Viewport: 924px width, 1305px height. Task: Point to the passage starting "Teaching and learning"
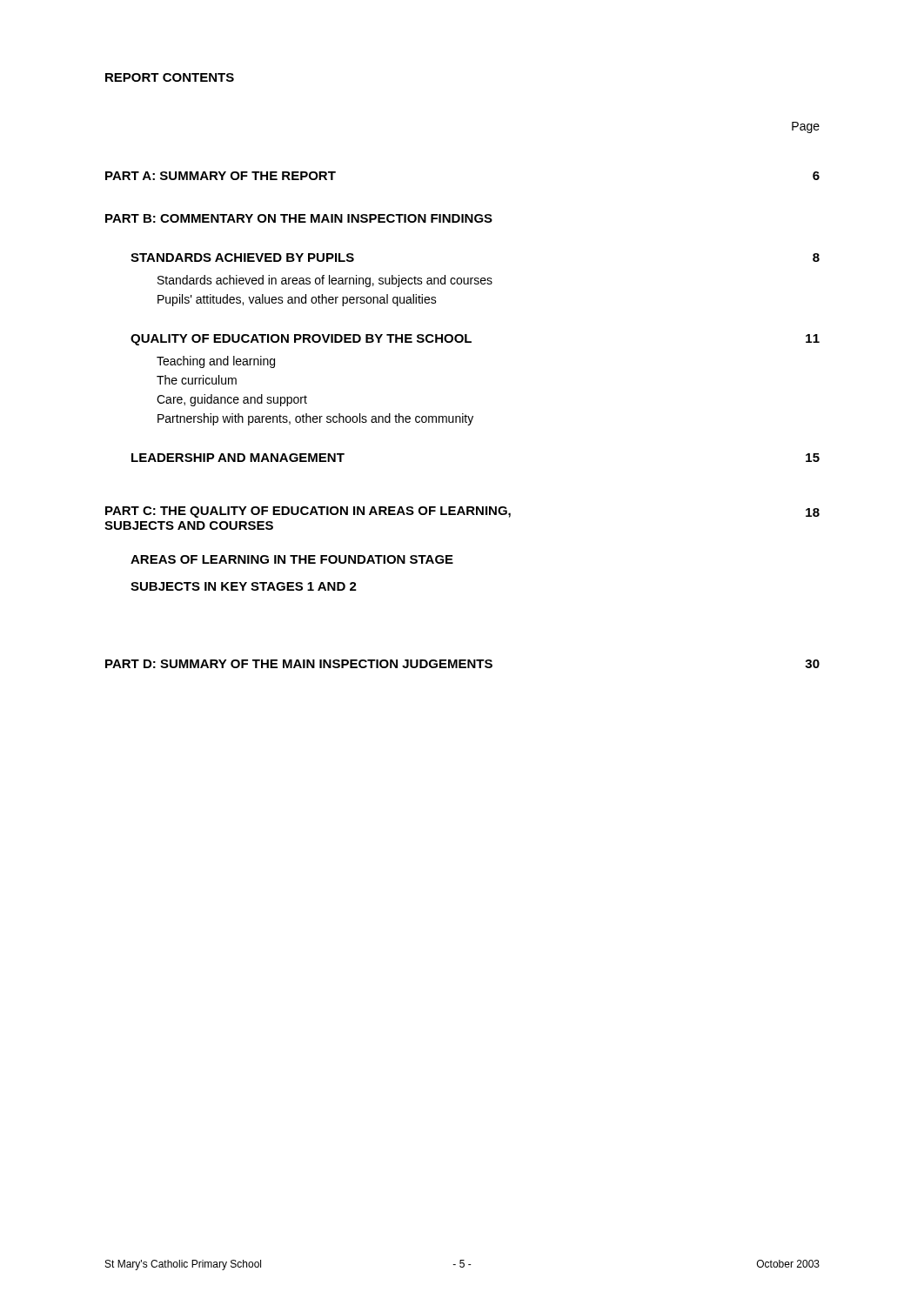(x=216, y=361)
